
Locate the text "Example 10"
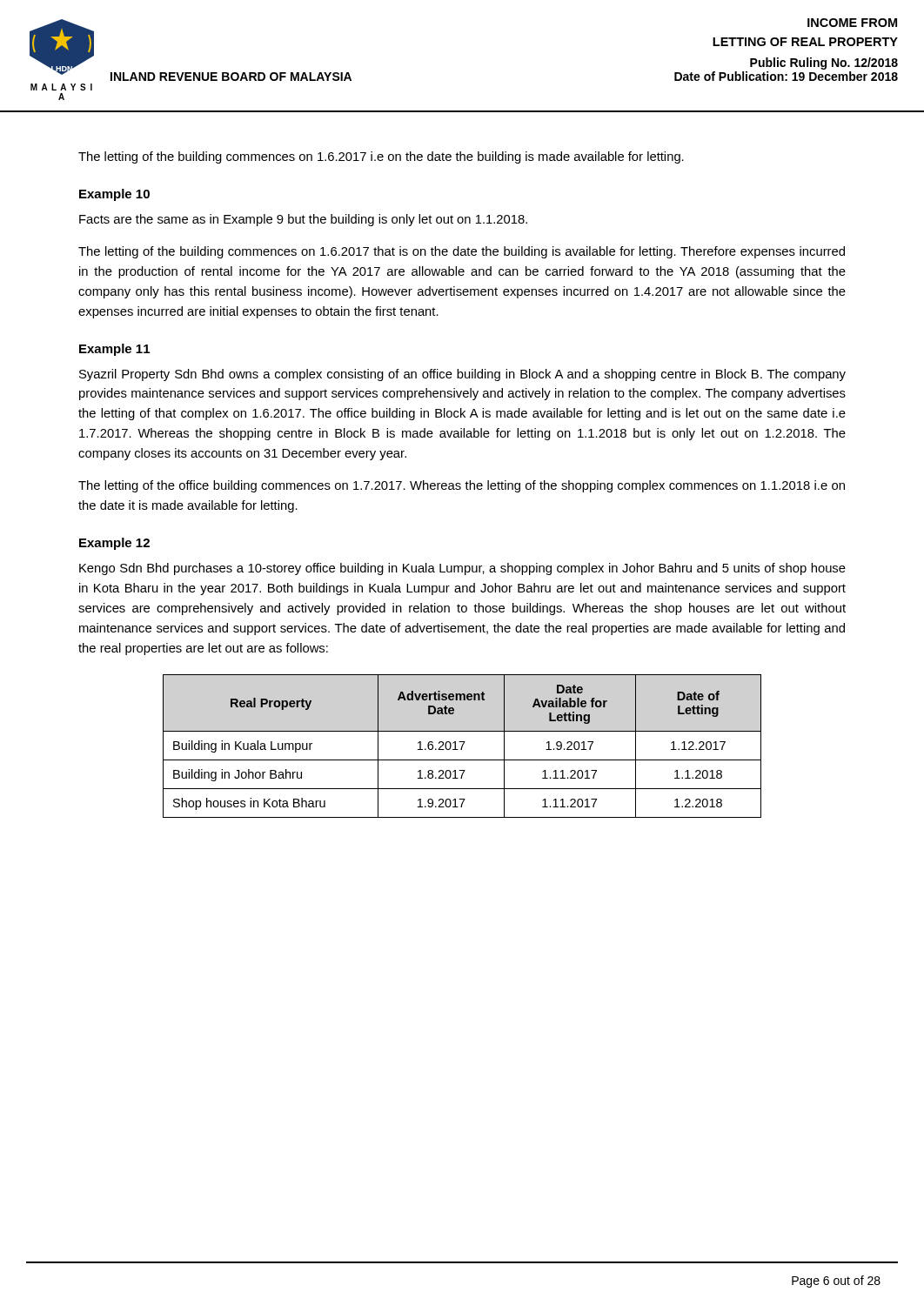(x=114, y=193)
